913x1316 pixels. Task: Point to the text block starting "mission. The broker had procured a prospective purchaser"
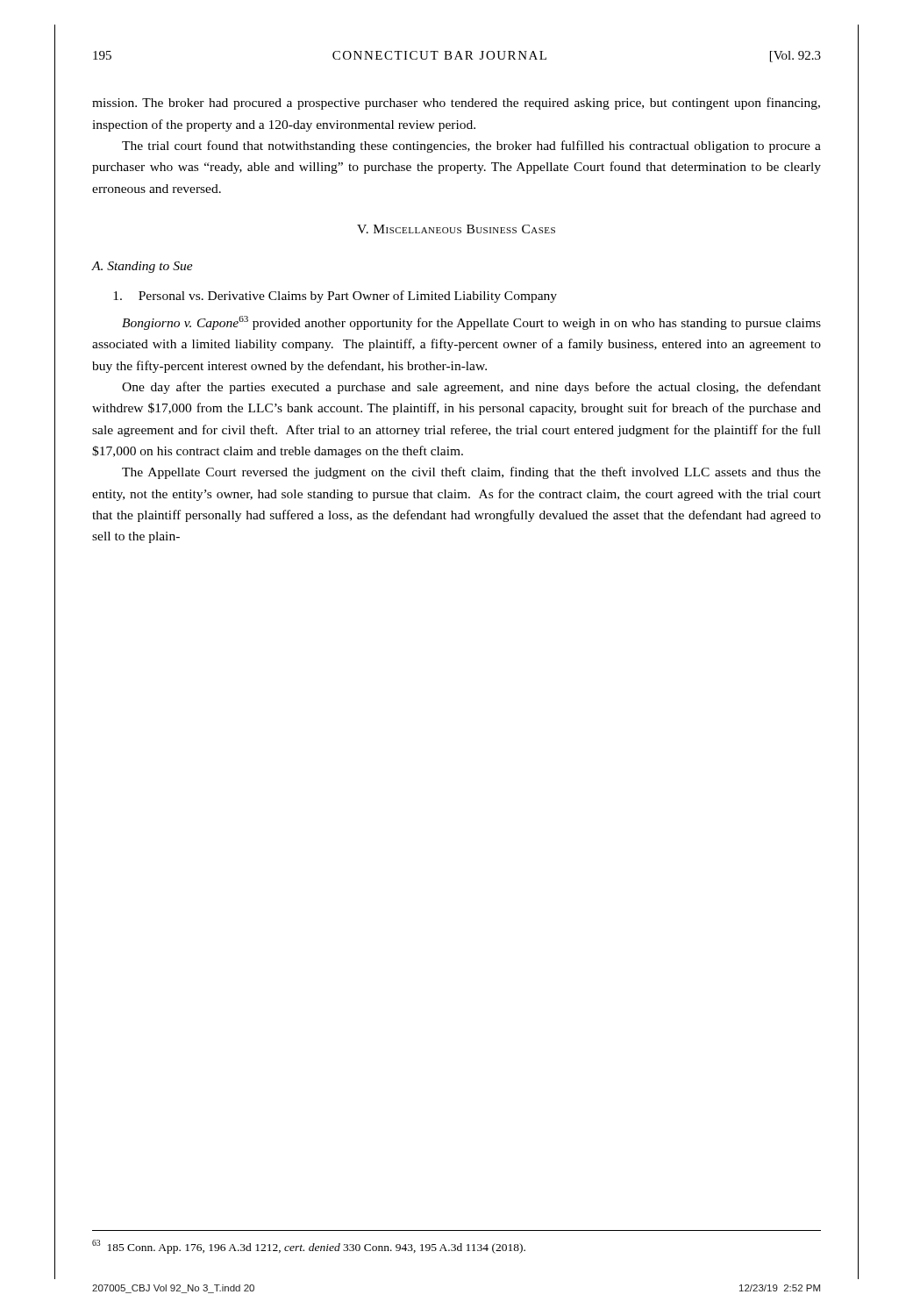pos(456,113)
